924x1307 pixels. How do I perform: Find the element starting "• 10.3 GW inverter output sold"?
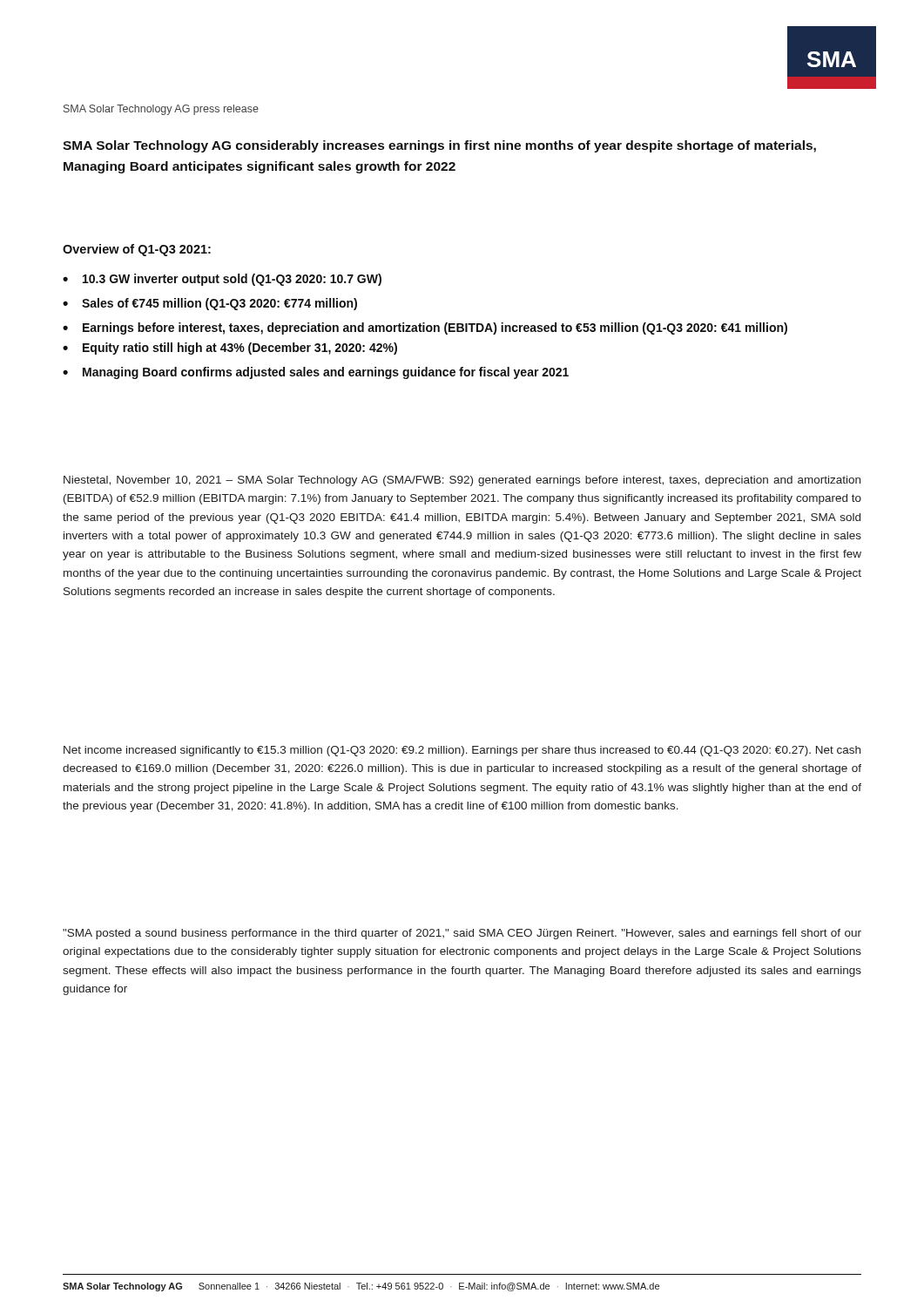[x=222, y=280]
